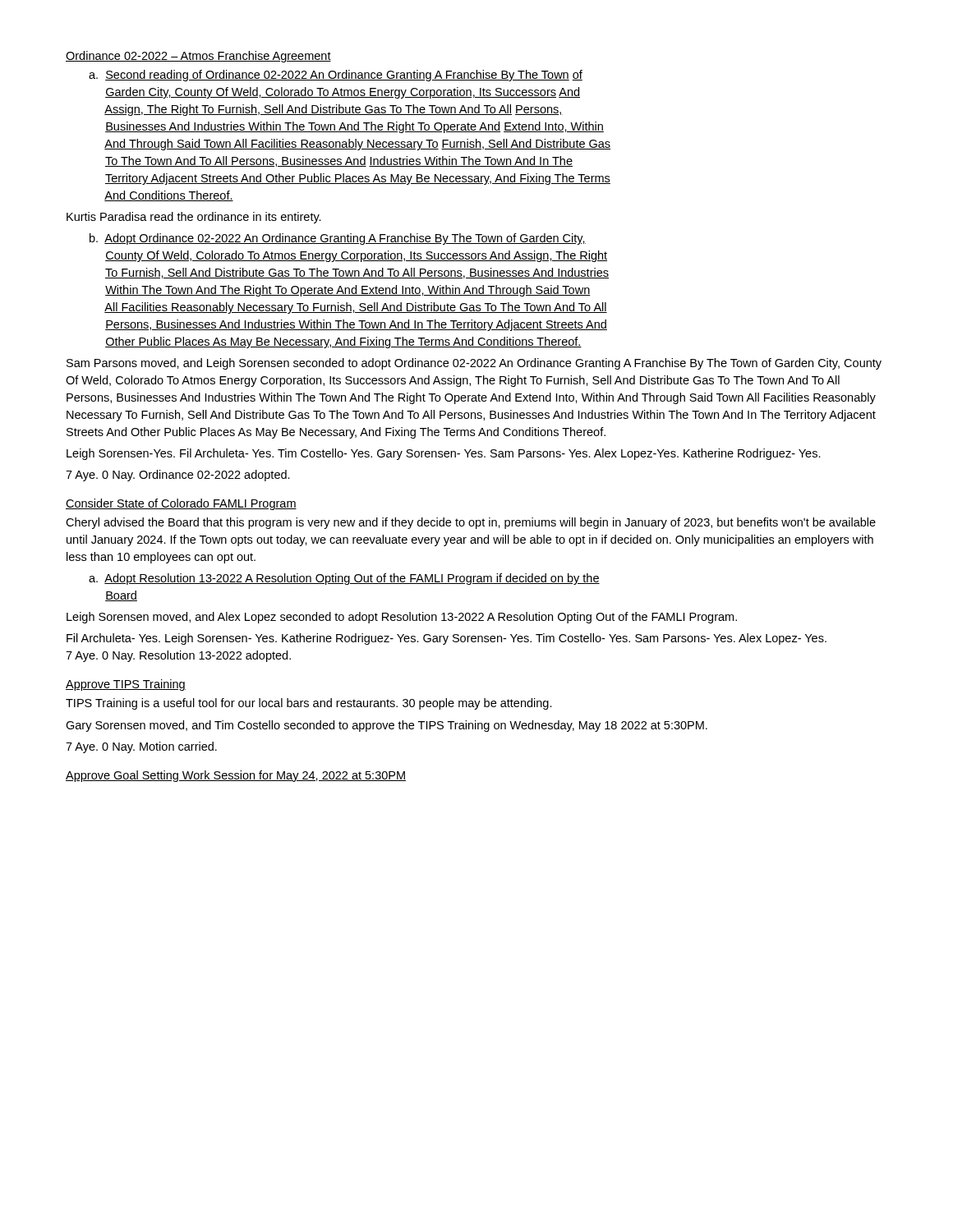
Task: Where is the passage that starts "TIPS Training is a"?
Action: [x=309, y=703]
